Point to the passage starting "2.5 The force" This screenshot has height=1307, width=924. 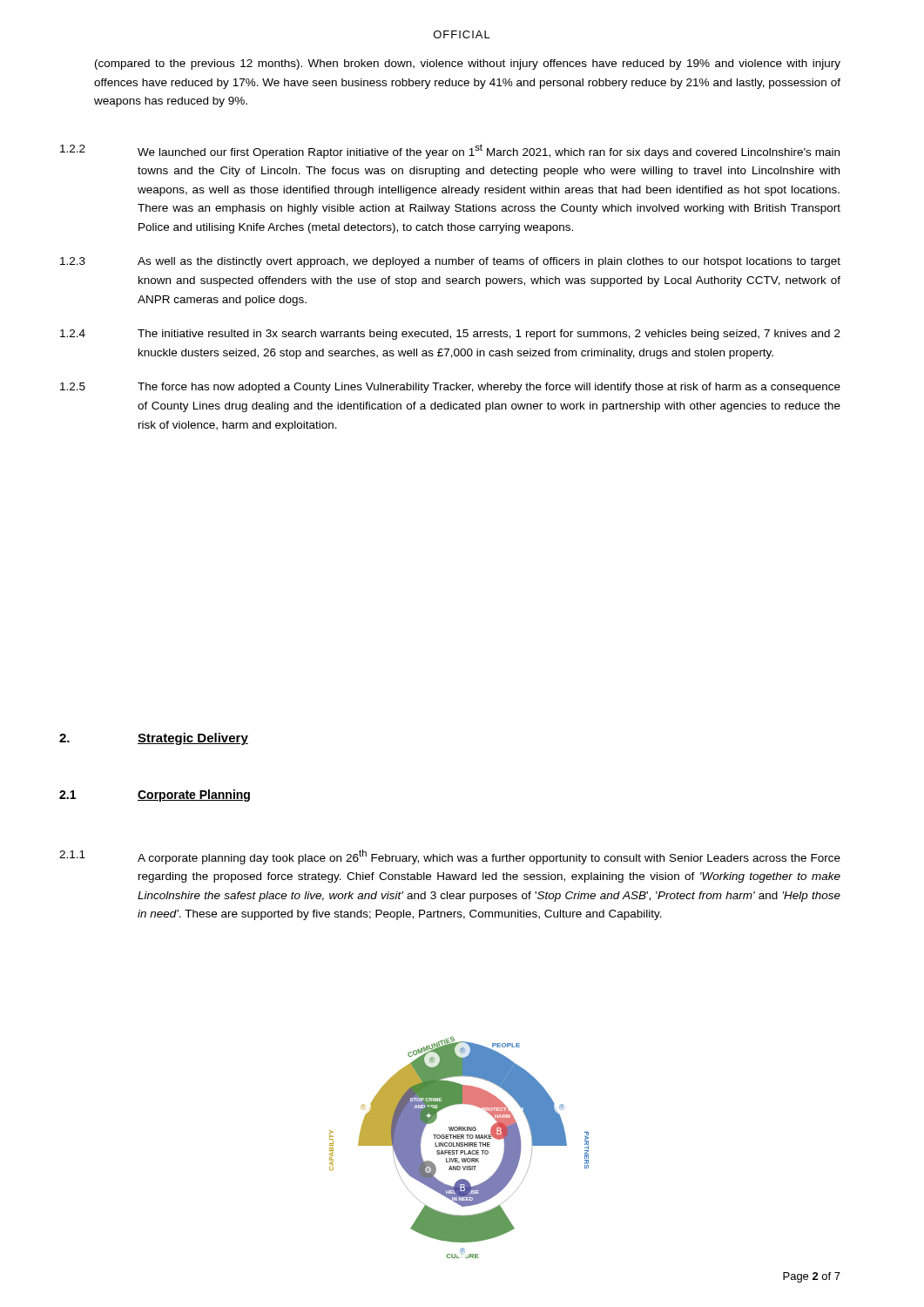click(x=450, y=406)
